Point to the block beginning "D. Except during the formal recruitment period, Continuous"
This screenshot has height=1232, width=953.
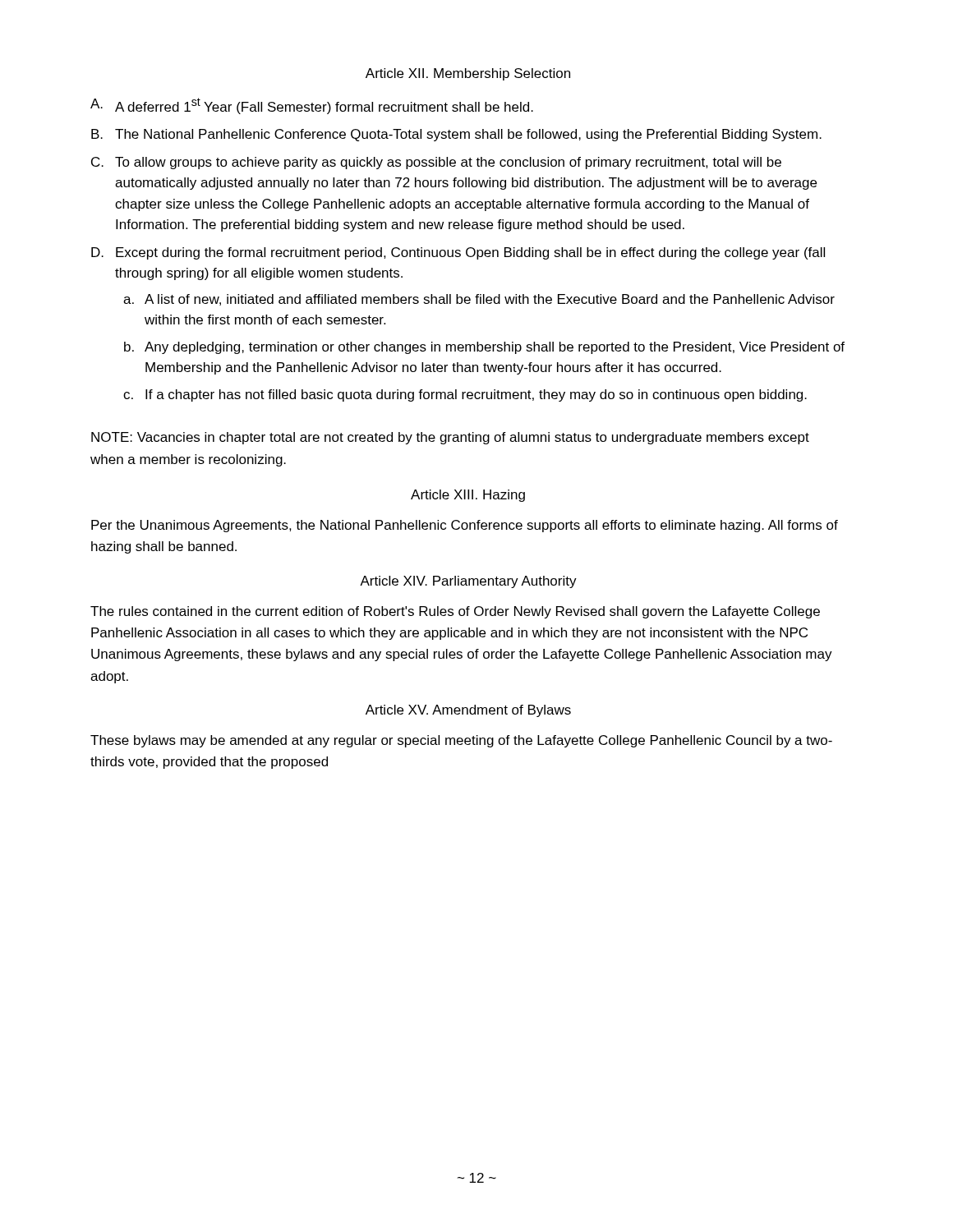click(x=458, y=253)
